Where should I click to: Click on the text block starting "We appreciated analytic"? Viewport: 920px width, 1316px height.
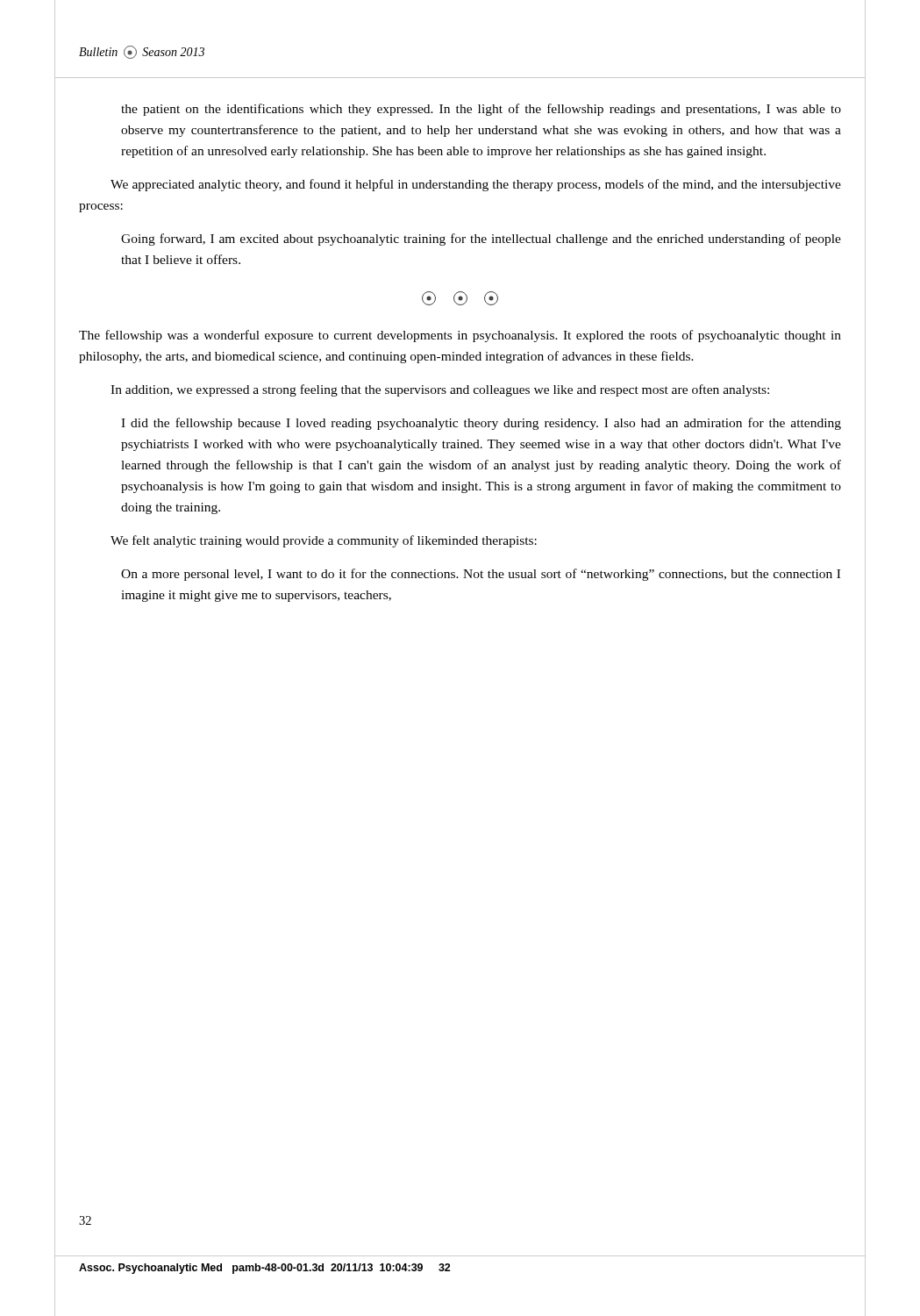[460, 194]
